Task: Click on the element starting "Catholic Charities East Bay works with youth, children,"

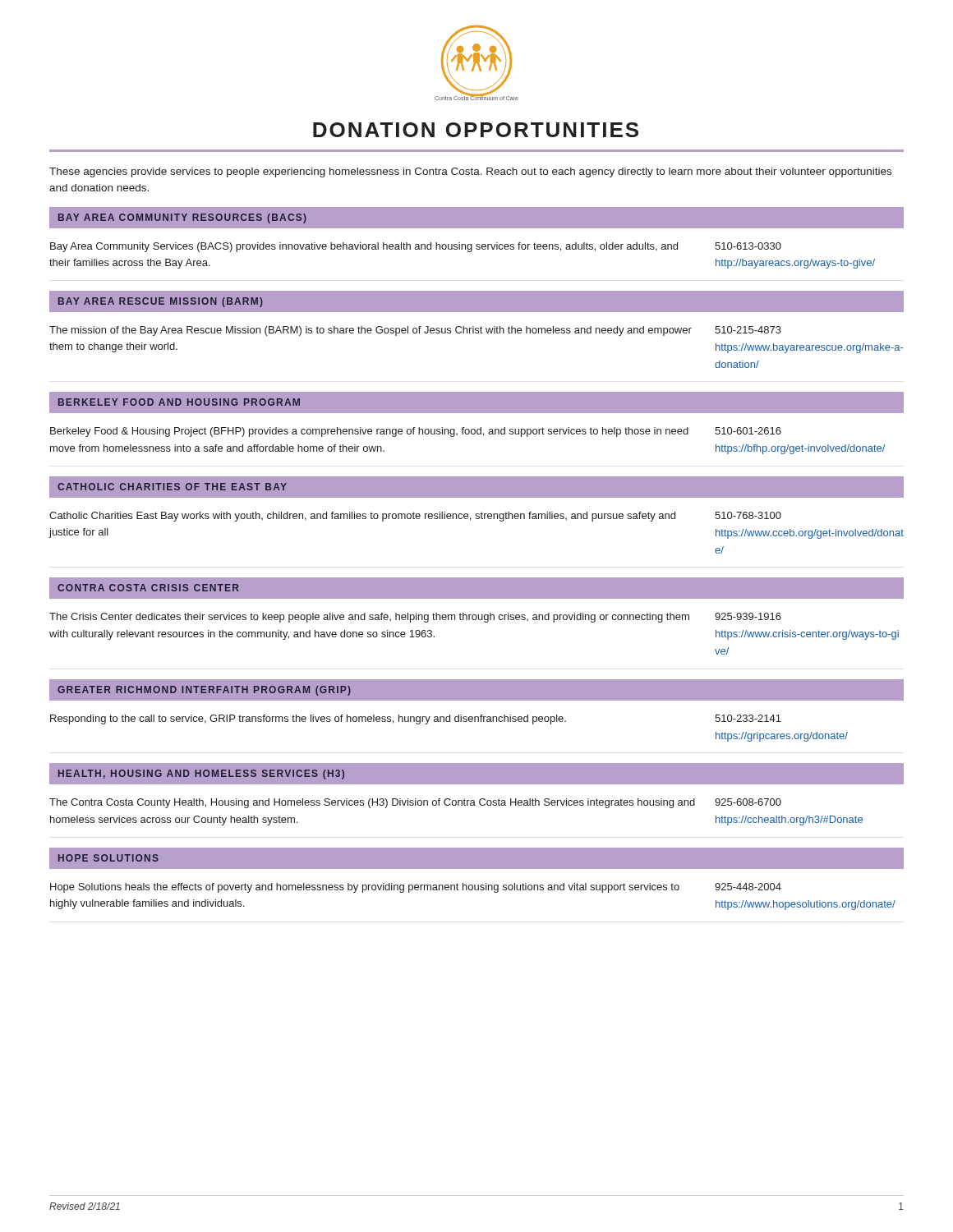Action: 363,524
